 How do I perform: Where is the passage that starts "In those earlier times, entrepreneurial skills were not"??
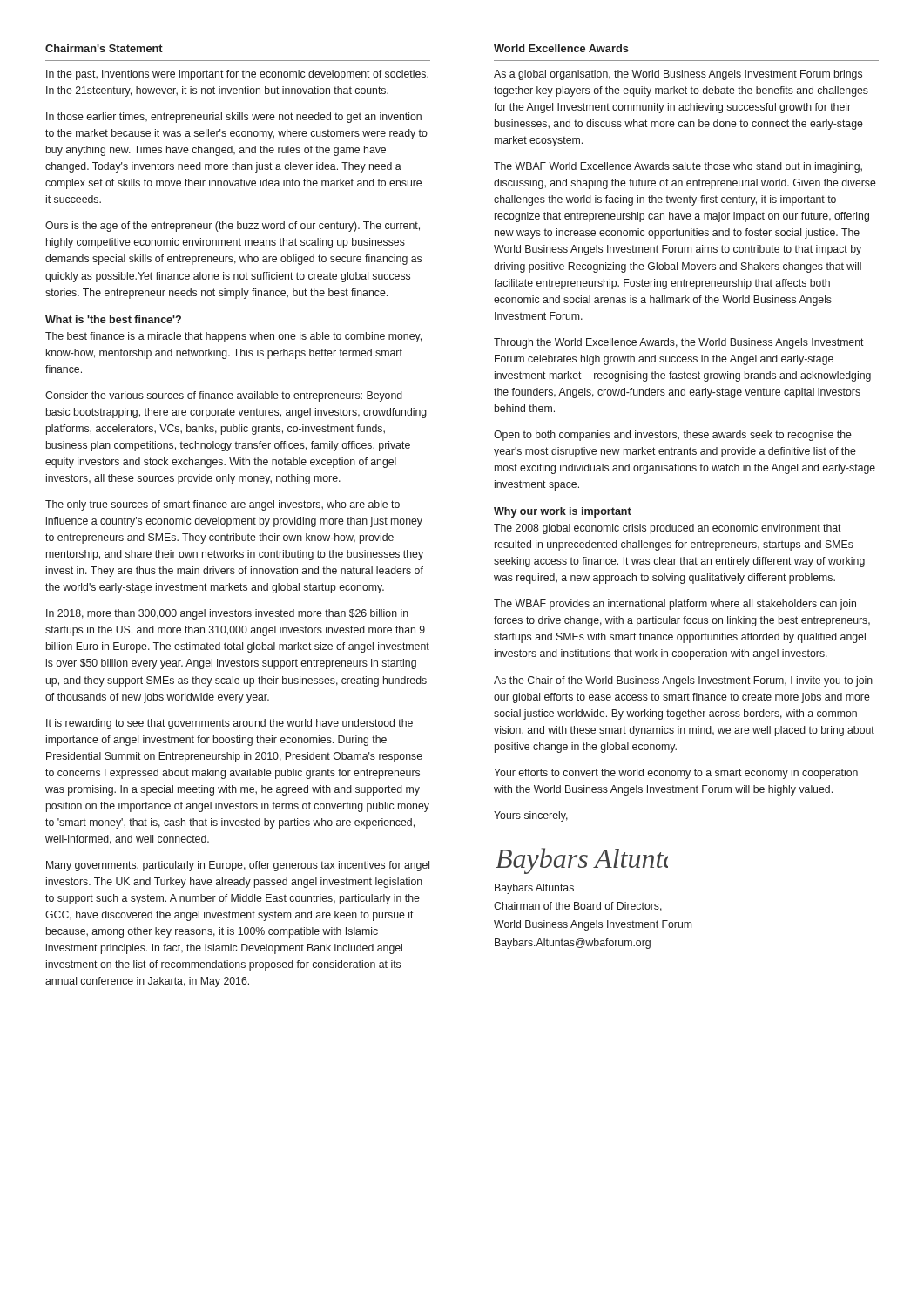[x=236, y=158]
